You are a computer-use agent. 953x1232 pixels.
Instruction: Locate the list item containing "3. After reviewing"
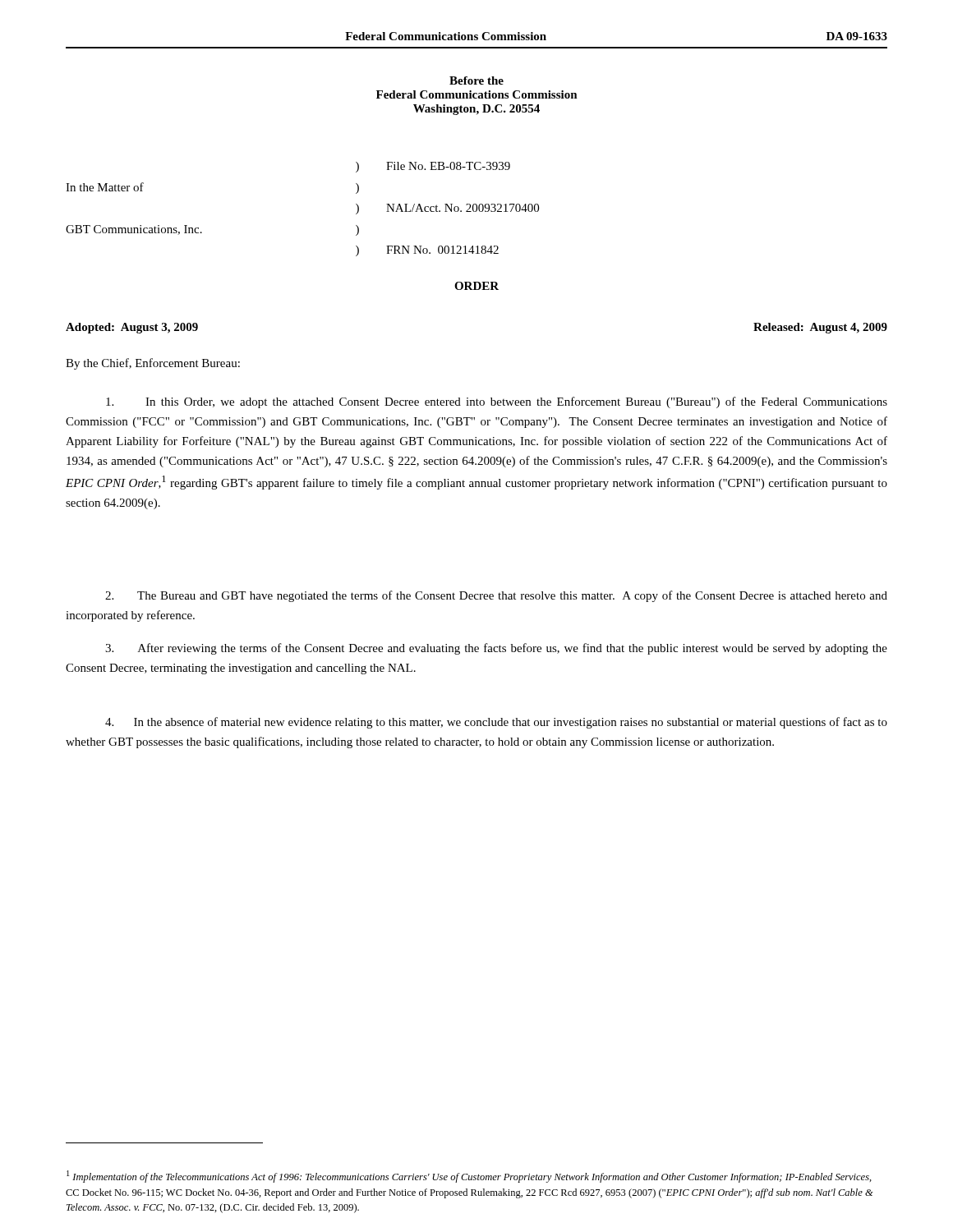click(x=476, y=658)
